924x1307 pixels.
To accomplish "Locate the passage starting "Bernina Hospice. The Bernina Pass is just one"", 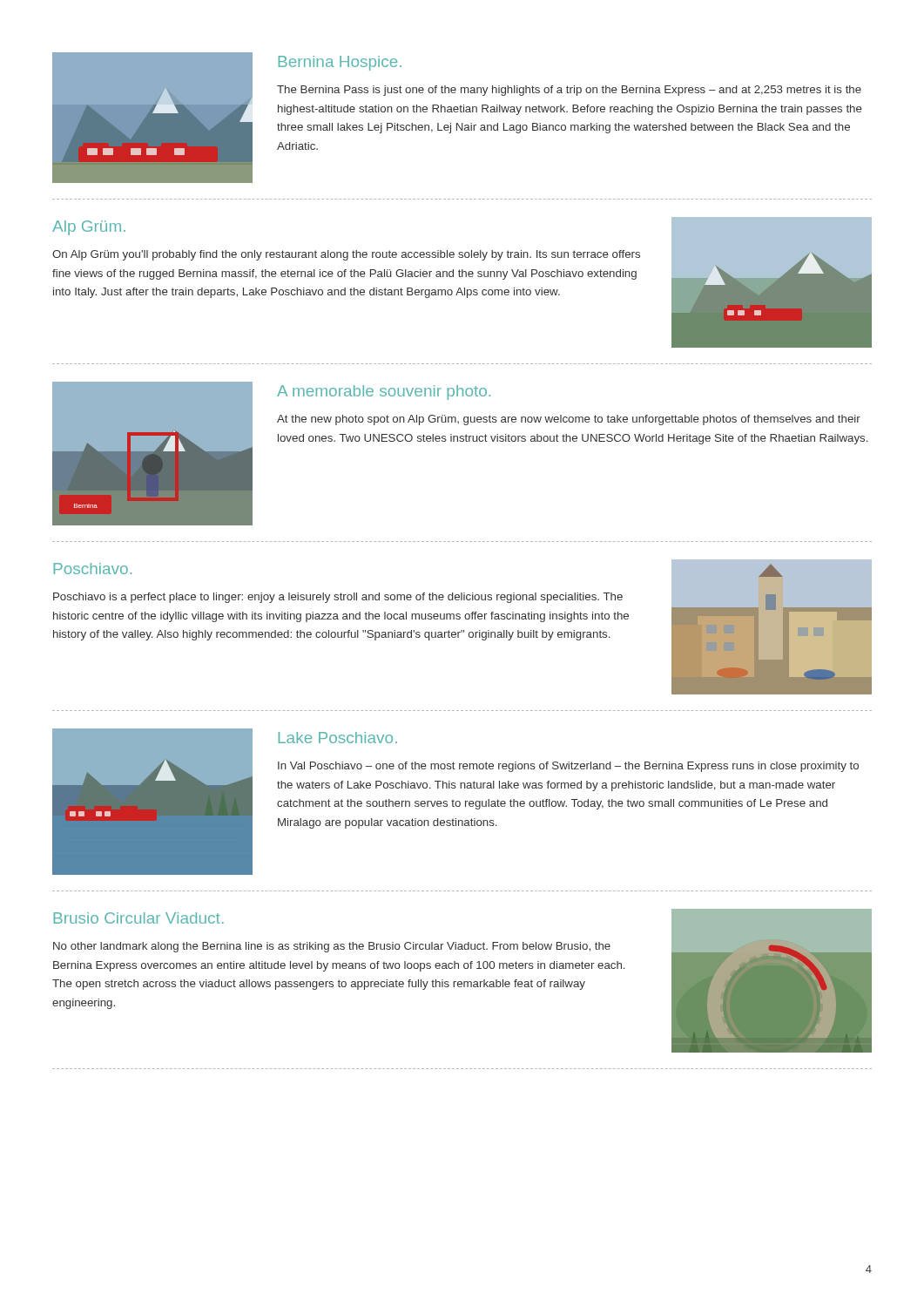I will 574,104.
